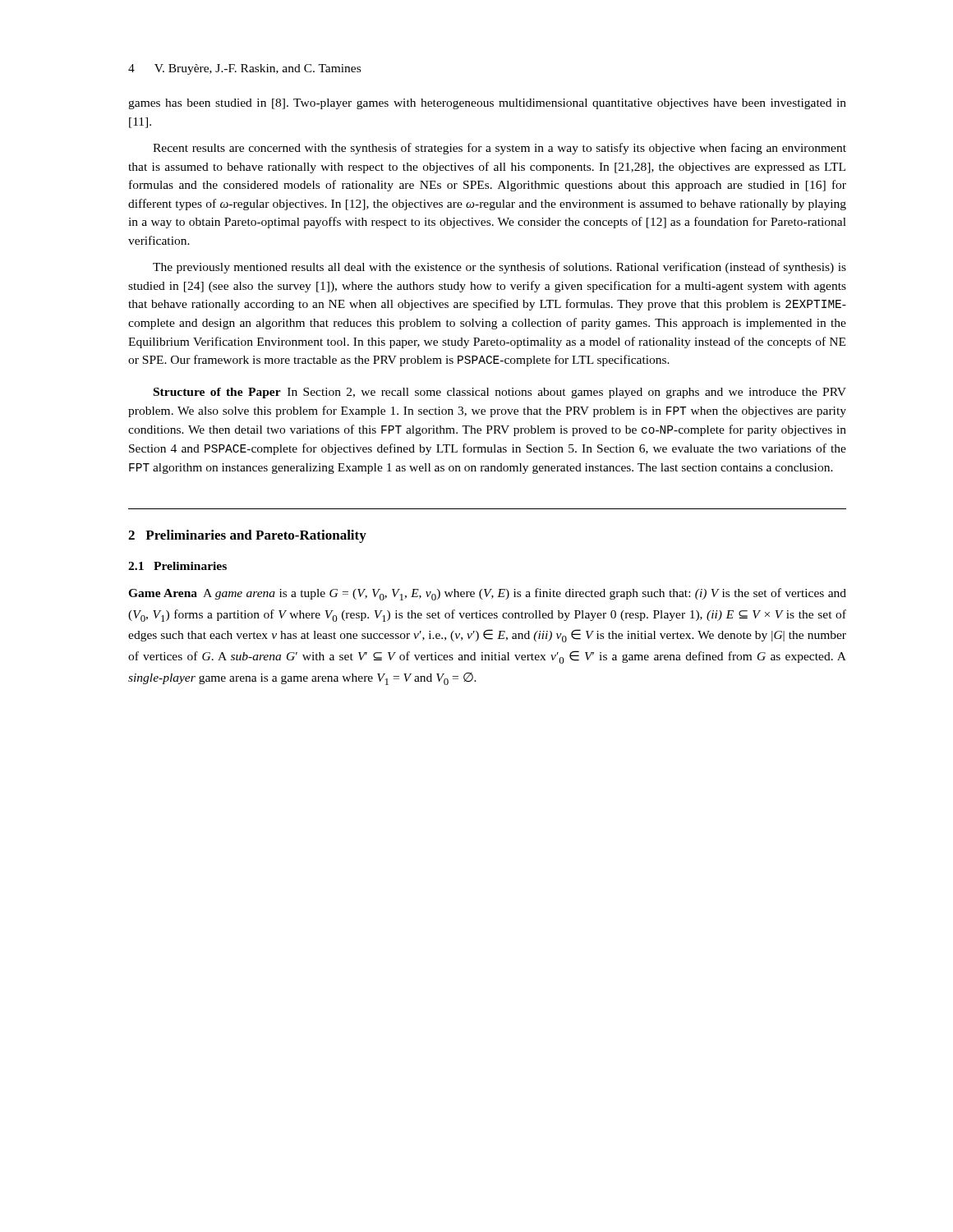
Task: Select the block starting "Game Arena A"
Action: [487, 637]
